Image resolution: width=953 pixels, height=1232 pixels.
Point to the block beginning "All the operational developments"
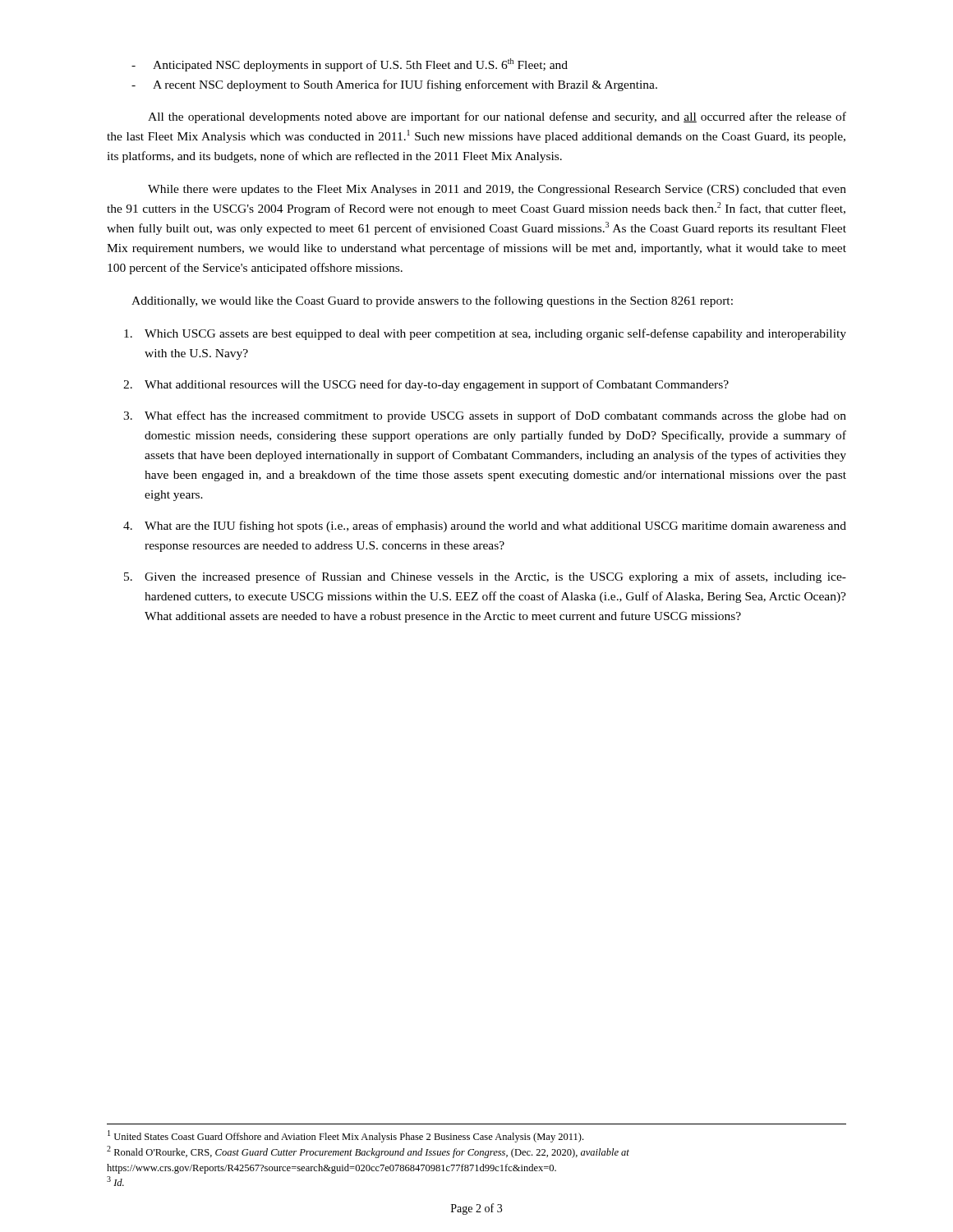[476, 136]
